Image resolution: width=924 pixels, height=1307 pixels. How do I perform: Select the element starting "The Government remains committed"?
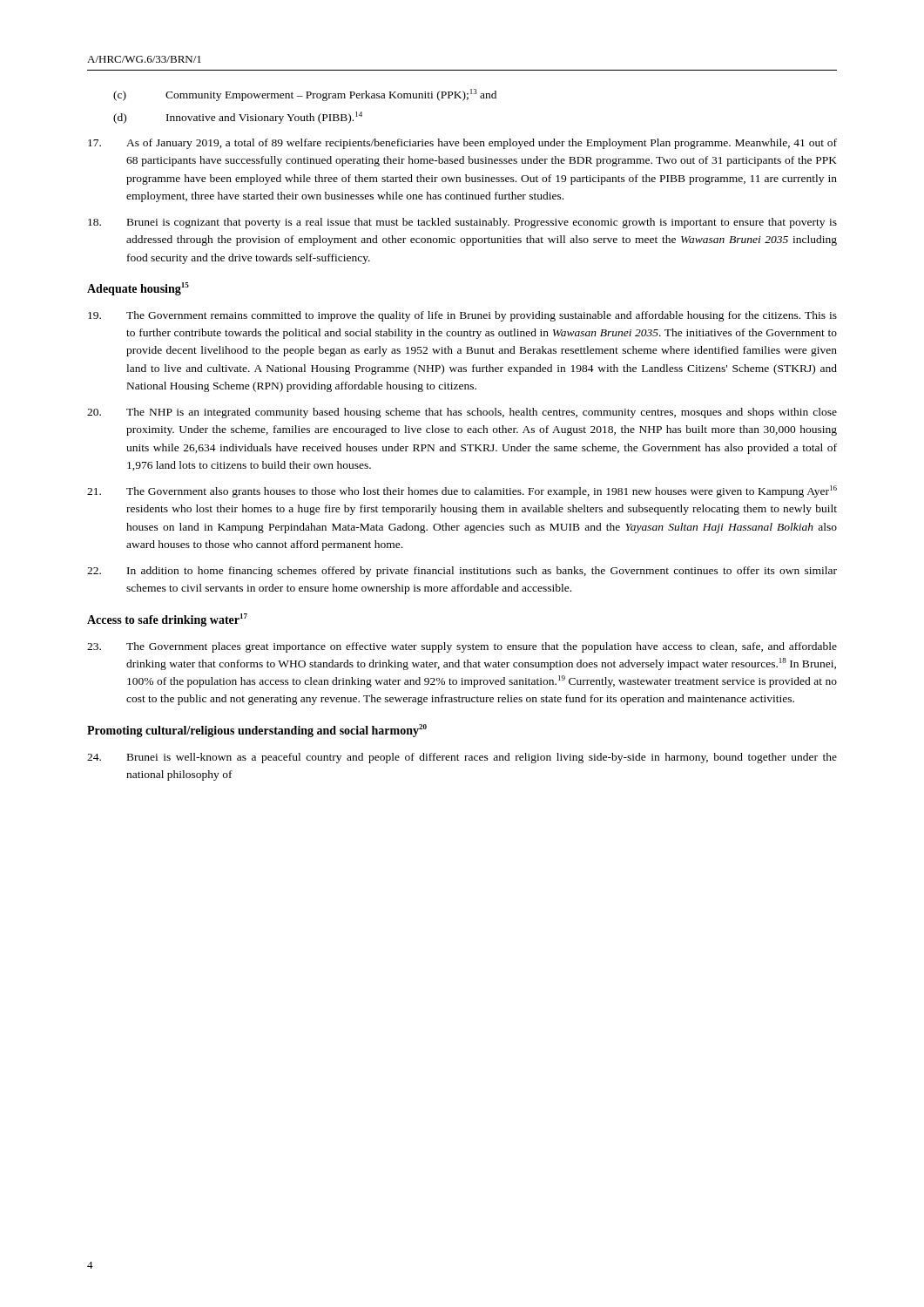[462, 351]
